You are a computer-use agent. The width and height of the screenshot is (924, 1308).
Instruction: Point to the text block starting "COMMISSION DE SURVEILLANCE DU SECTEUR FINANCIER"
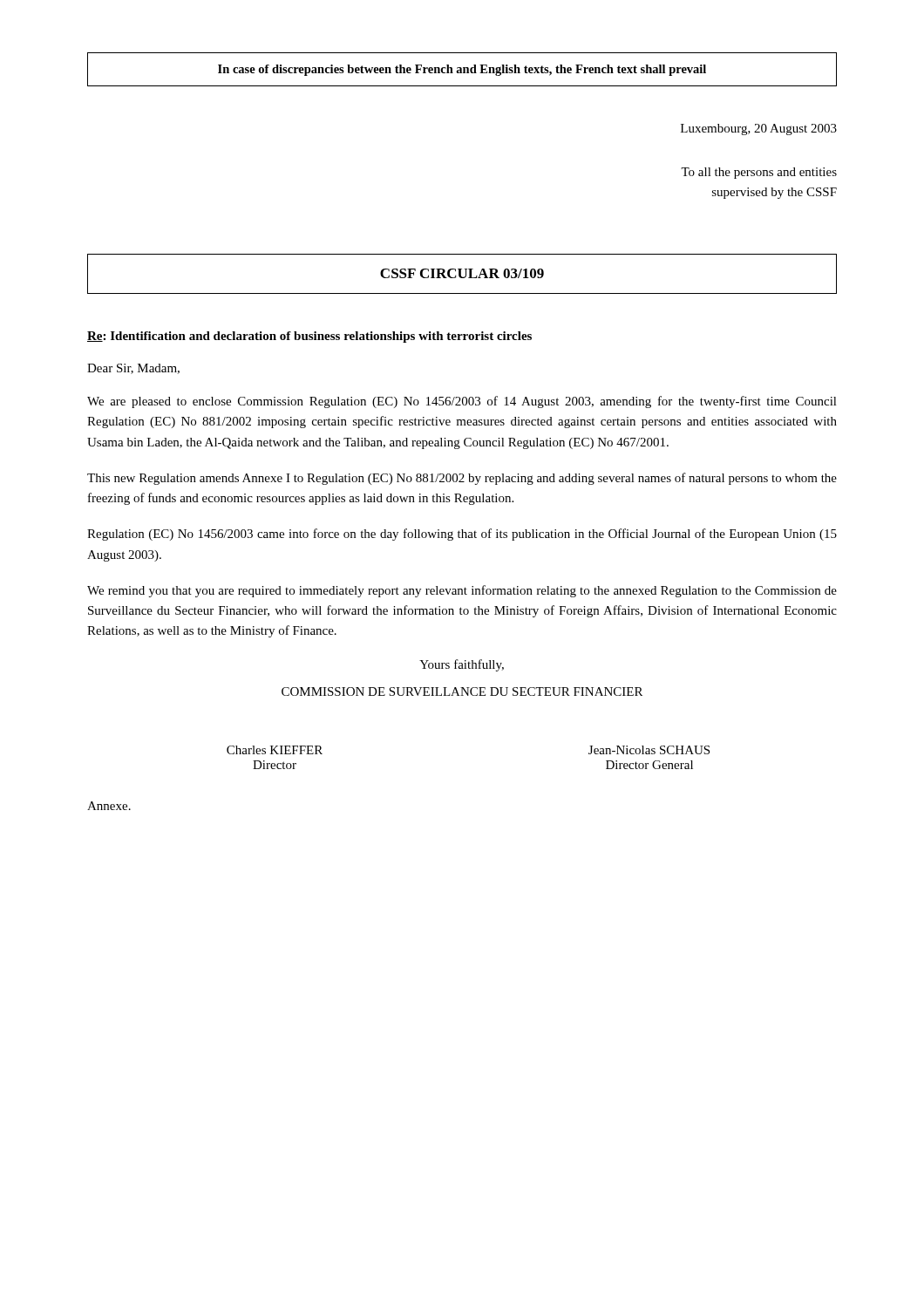pos(462,691)
